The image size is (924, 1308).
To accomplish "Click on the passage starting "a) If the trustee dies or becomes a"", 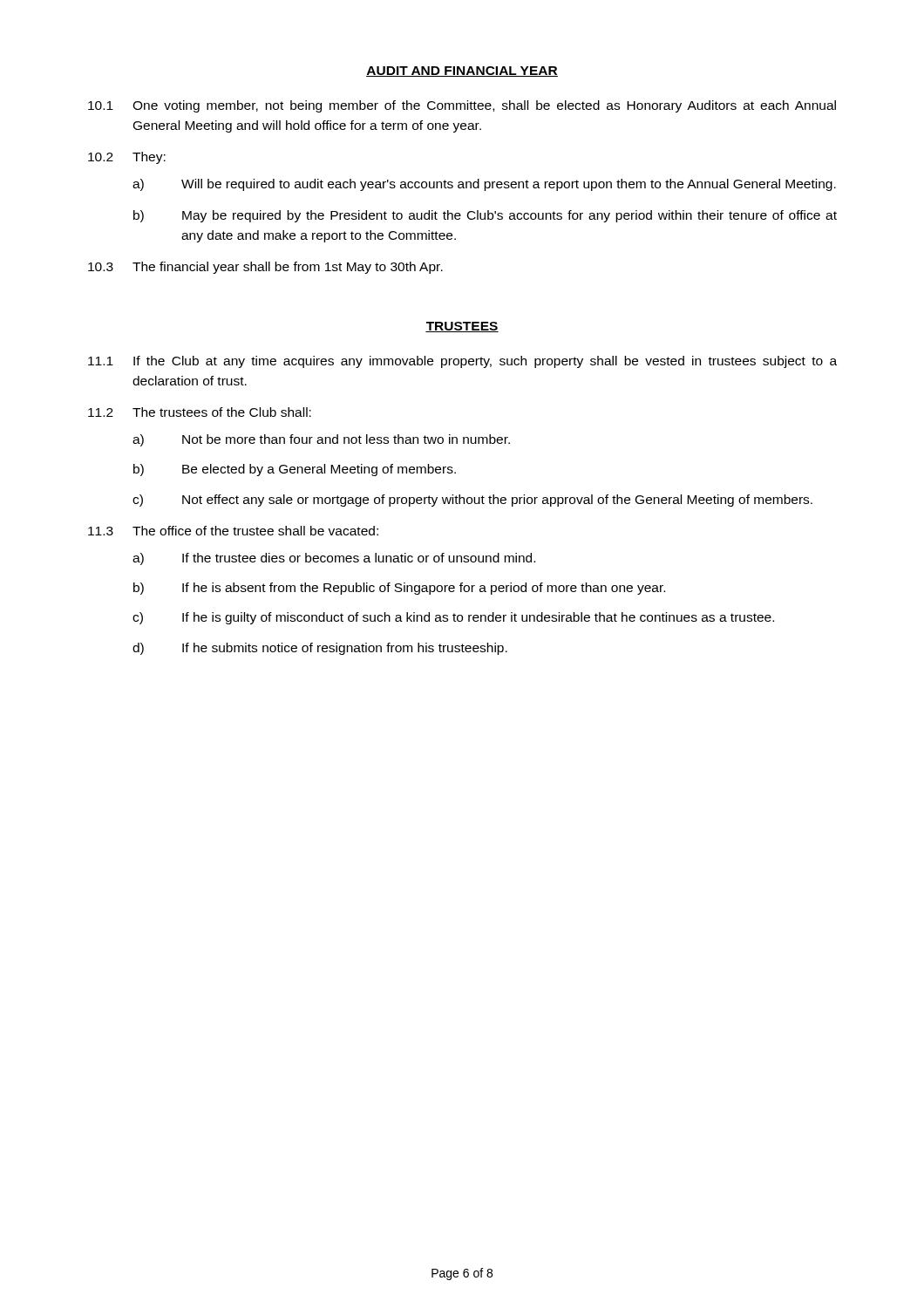I will point(485,558).
